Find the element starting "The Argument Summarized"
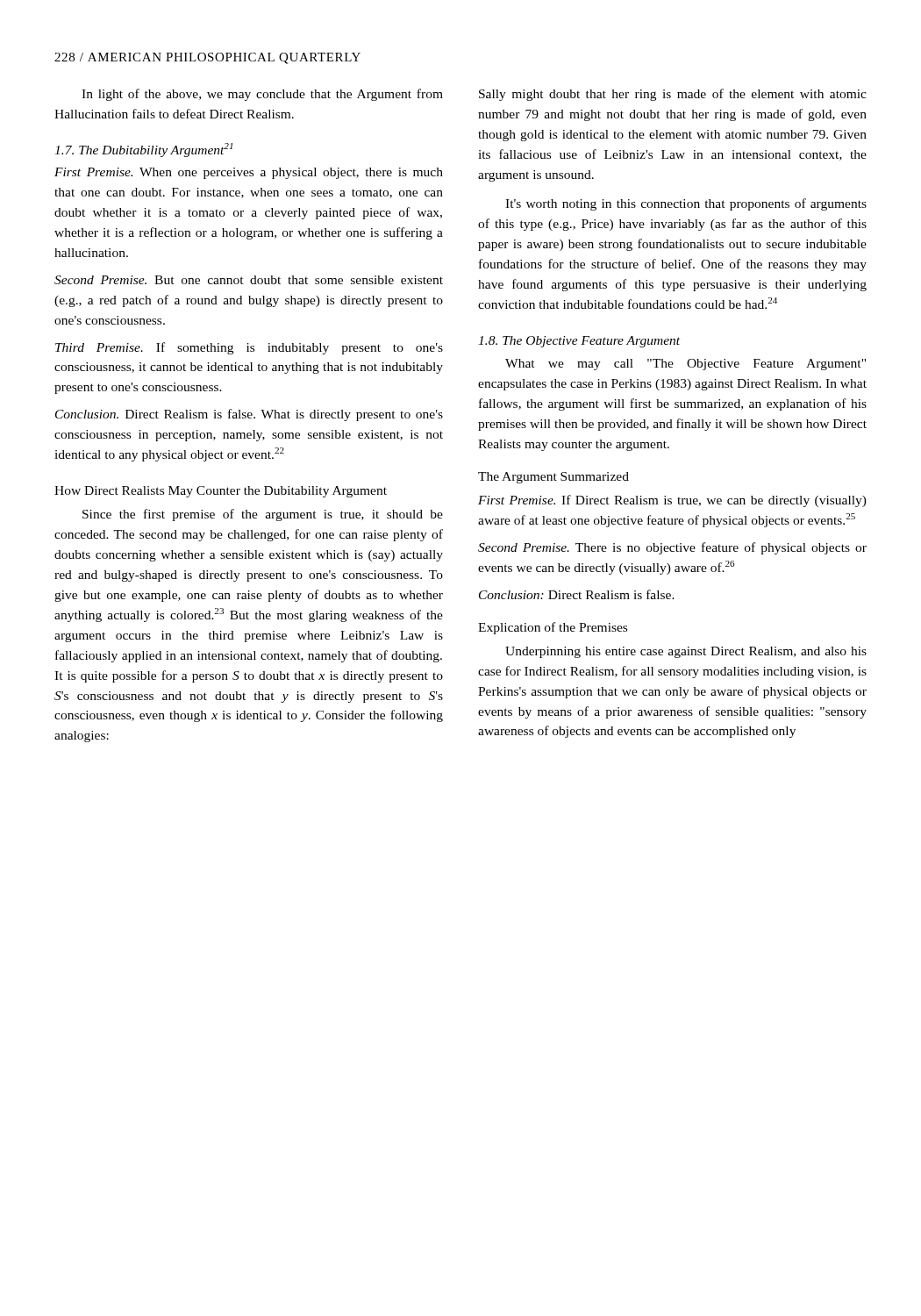Viewport: 921px width, 1316px height. 553,476
